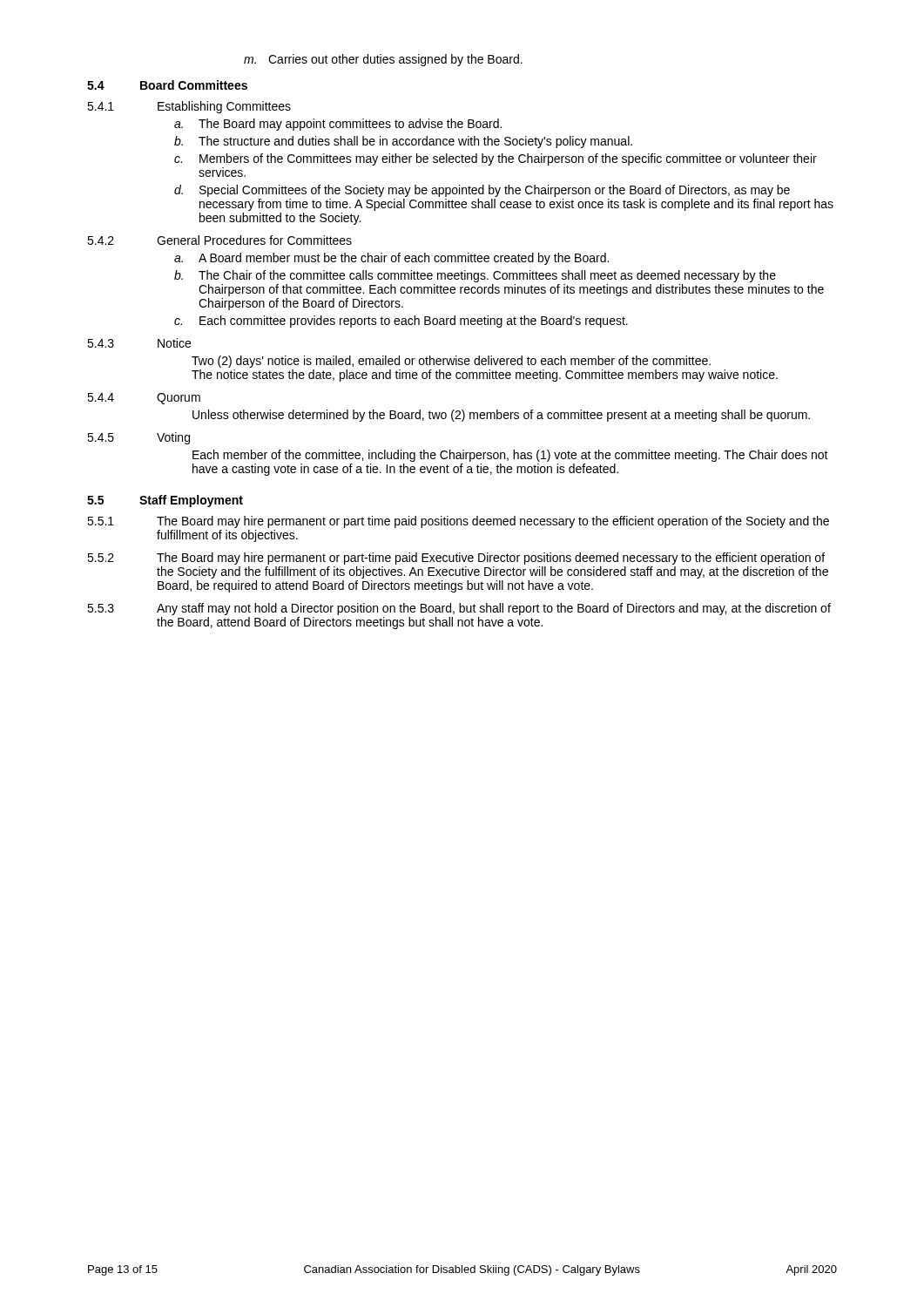Viewport: 924px width, 1307px height.
Task: Select the text that reads "4.2 General Procedures for Committees"
Action: [x=220, y=240]
